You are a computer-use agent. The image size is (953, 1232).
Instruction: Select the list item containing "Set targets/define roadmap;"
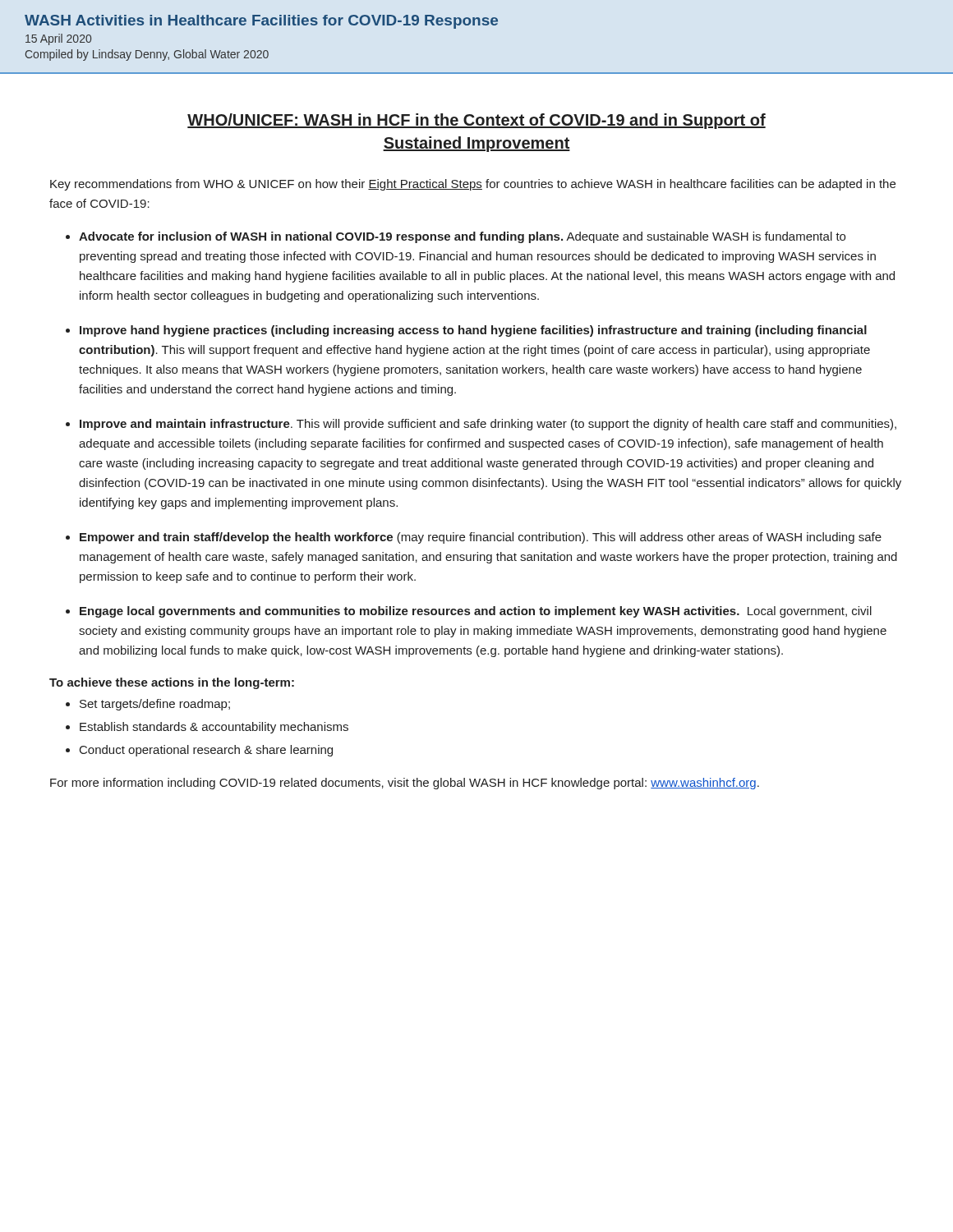155,703
